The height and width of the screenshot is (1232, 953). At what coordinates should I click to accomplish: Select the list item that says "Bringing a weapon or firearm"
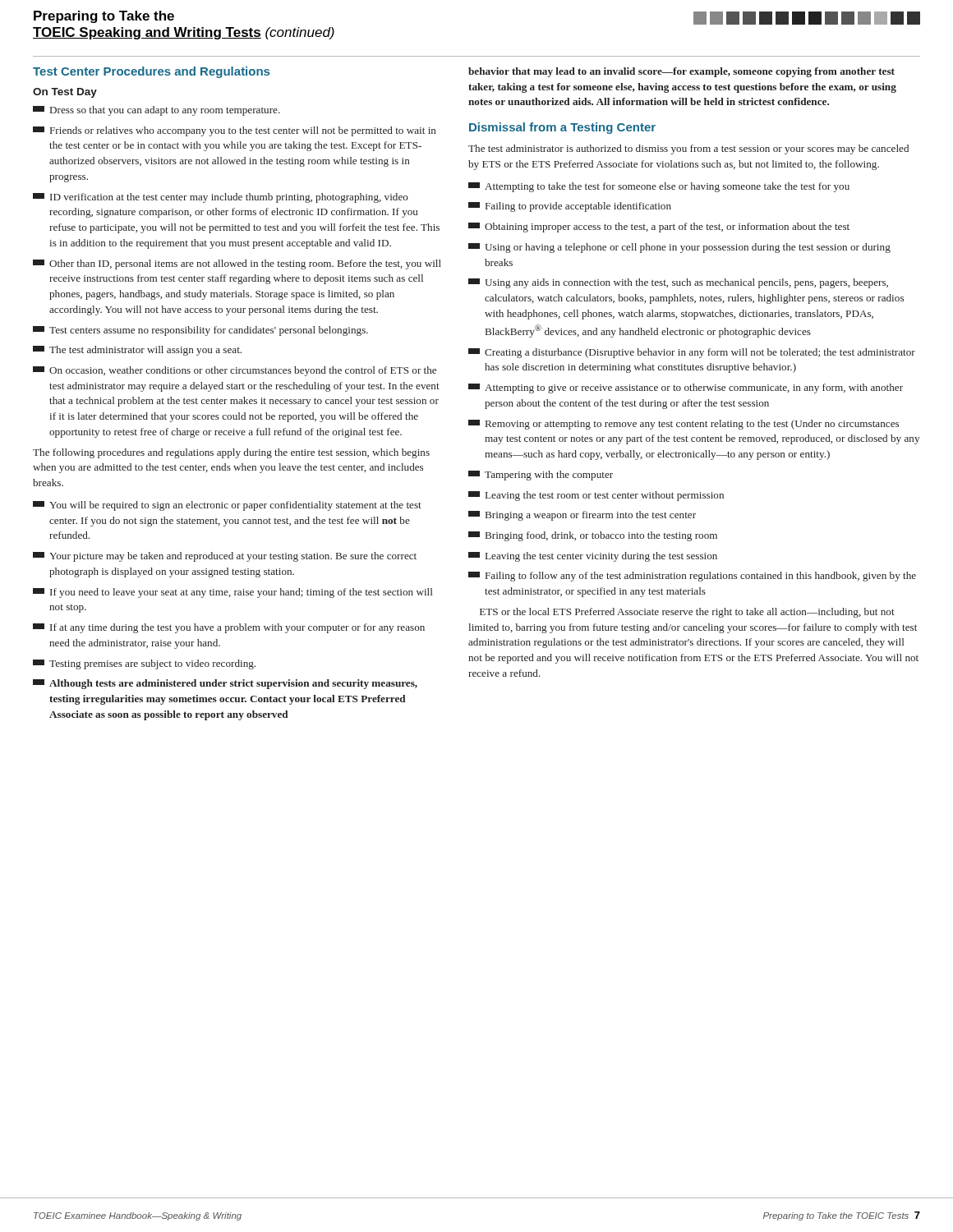694,516
